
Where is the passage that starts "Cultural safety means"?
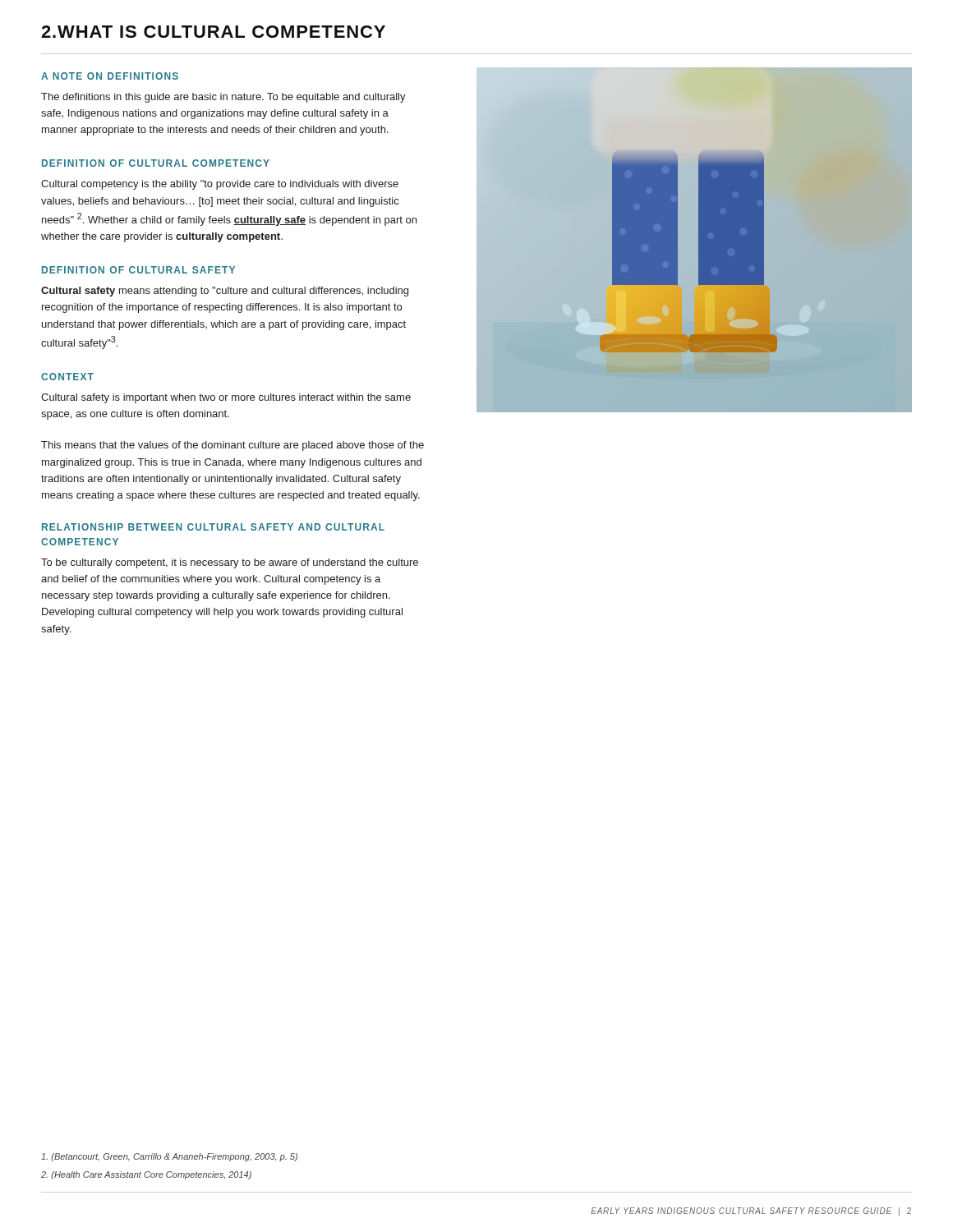(234, 317)
